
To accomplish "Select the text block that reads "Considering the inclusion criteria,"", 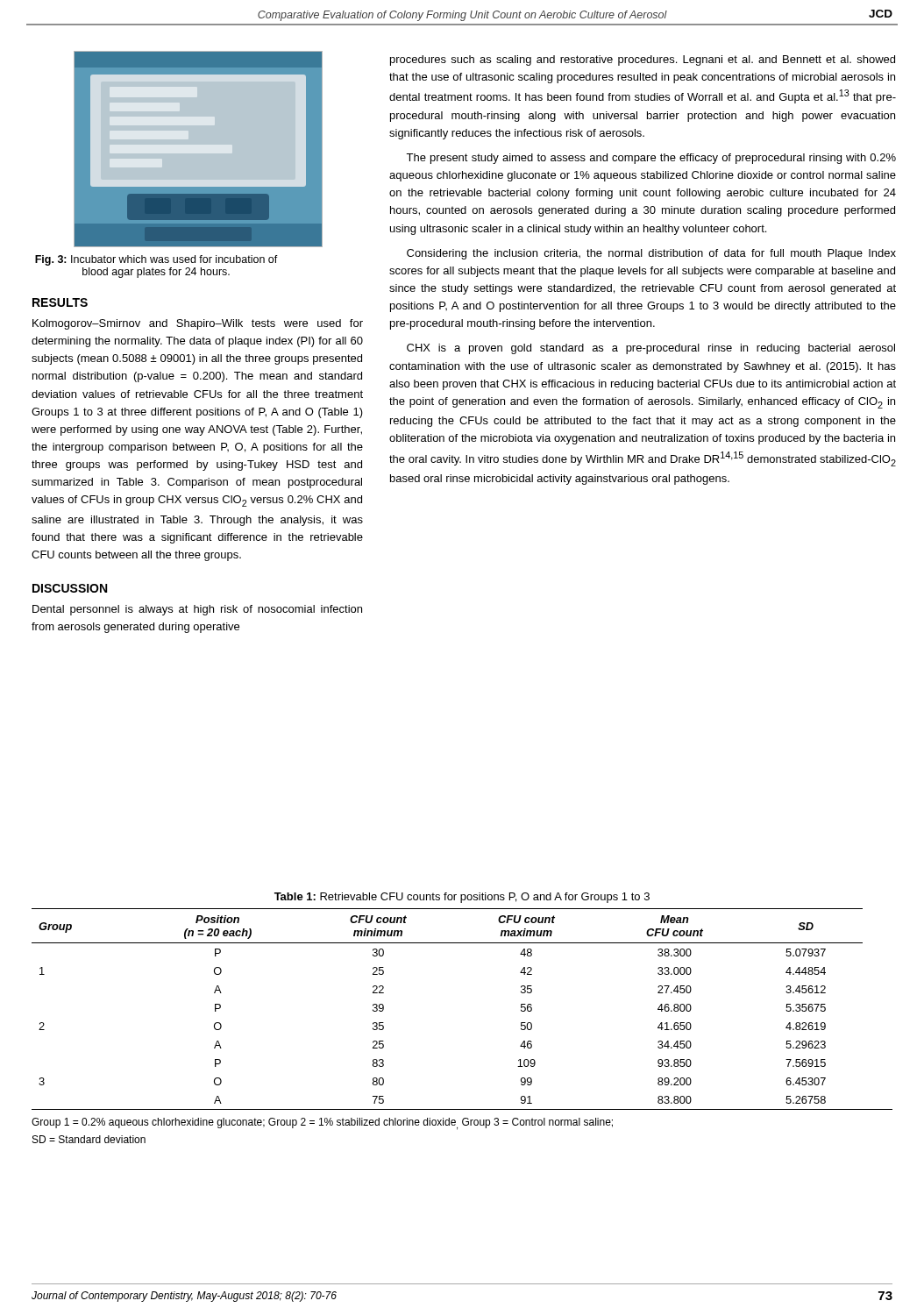I will point(643,288).
